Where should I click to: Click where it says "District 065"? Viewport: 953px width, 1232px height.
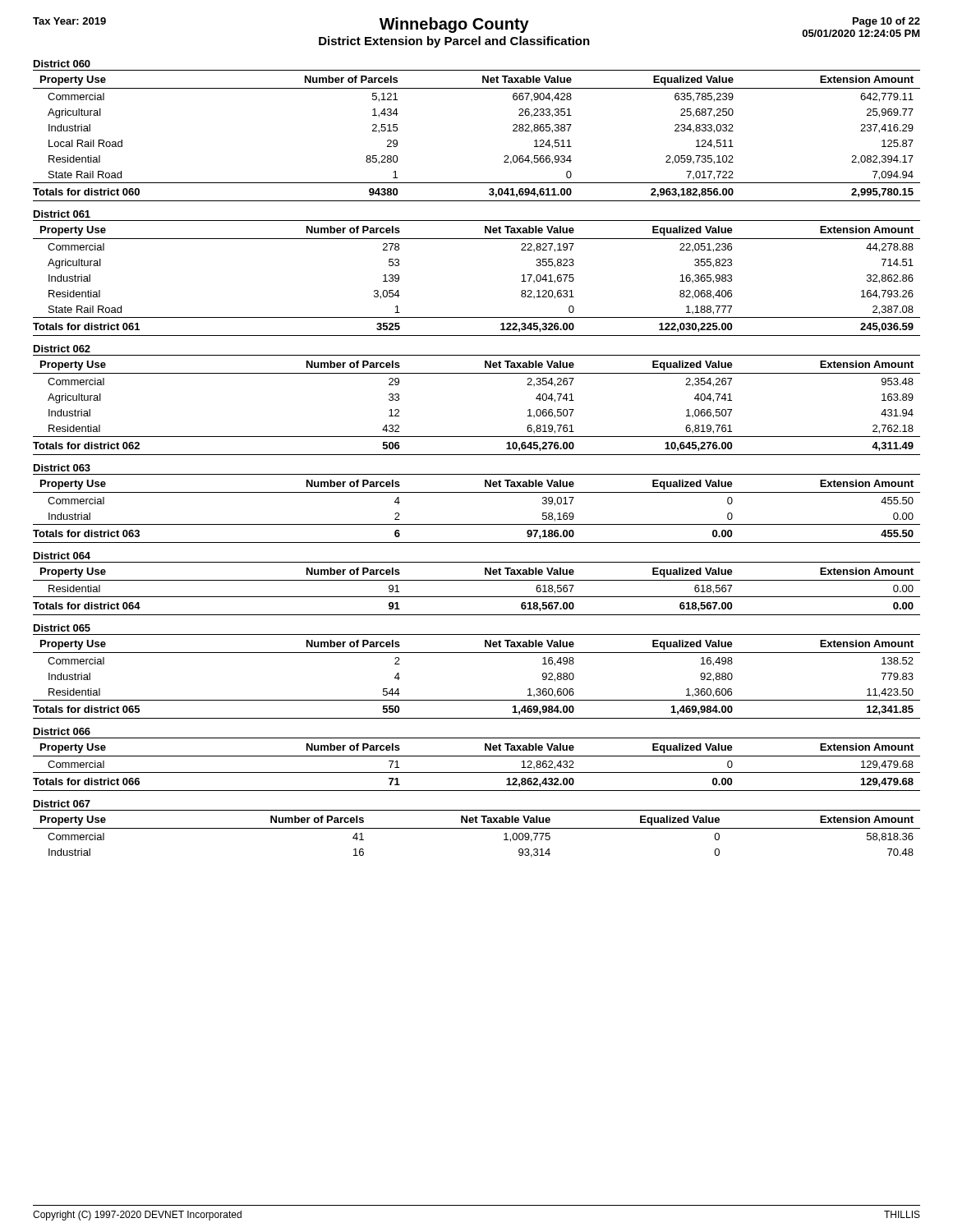pyautogui.click(x=62, y=628)
